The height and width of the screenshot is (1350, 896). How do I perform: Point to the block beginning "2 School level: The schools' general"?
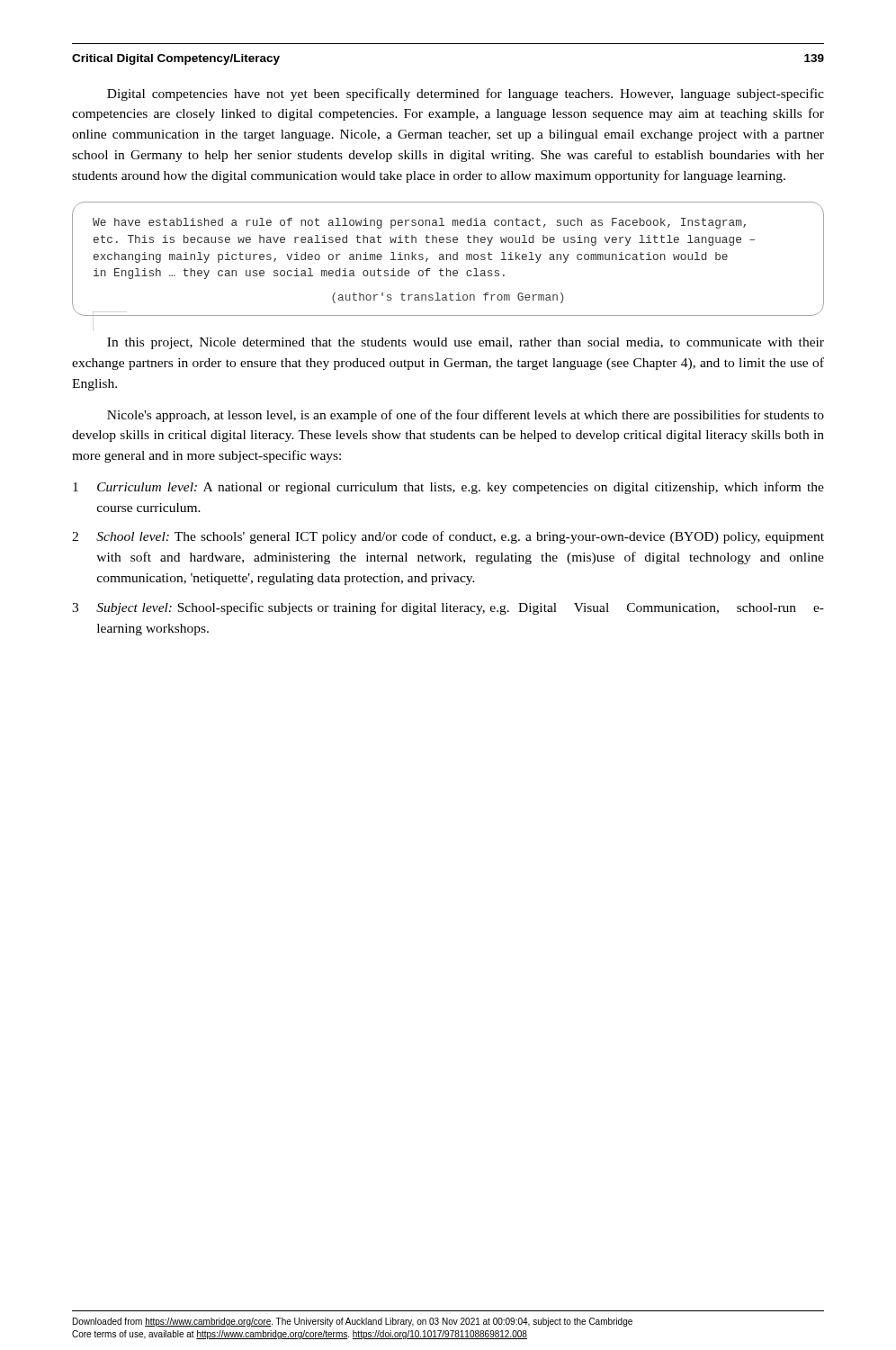coord(448,558)
